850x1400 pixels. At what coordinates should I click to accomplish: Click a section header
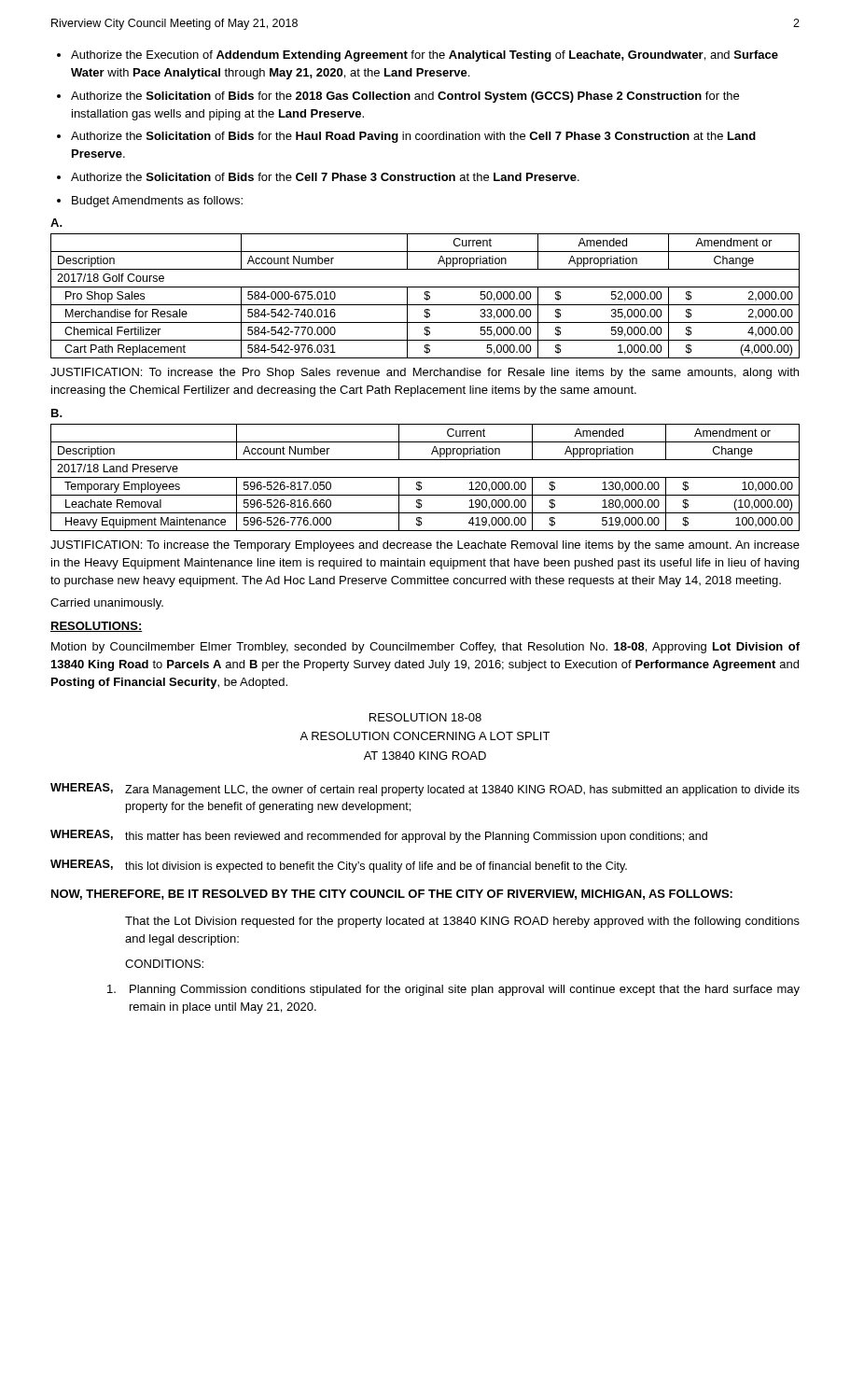coord(96,626)
